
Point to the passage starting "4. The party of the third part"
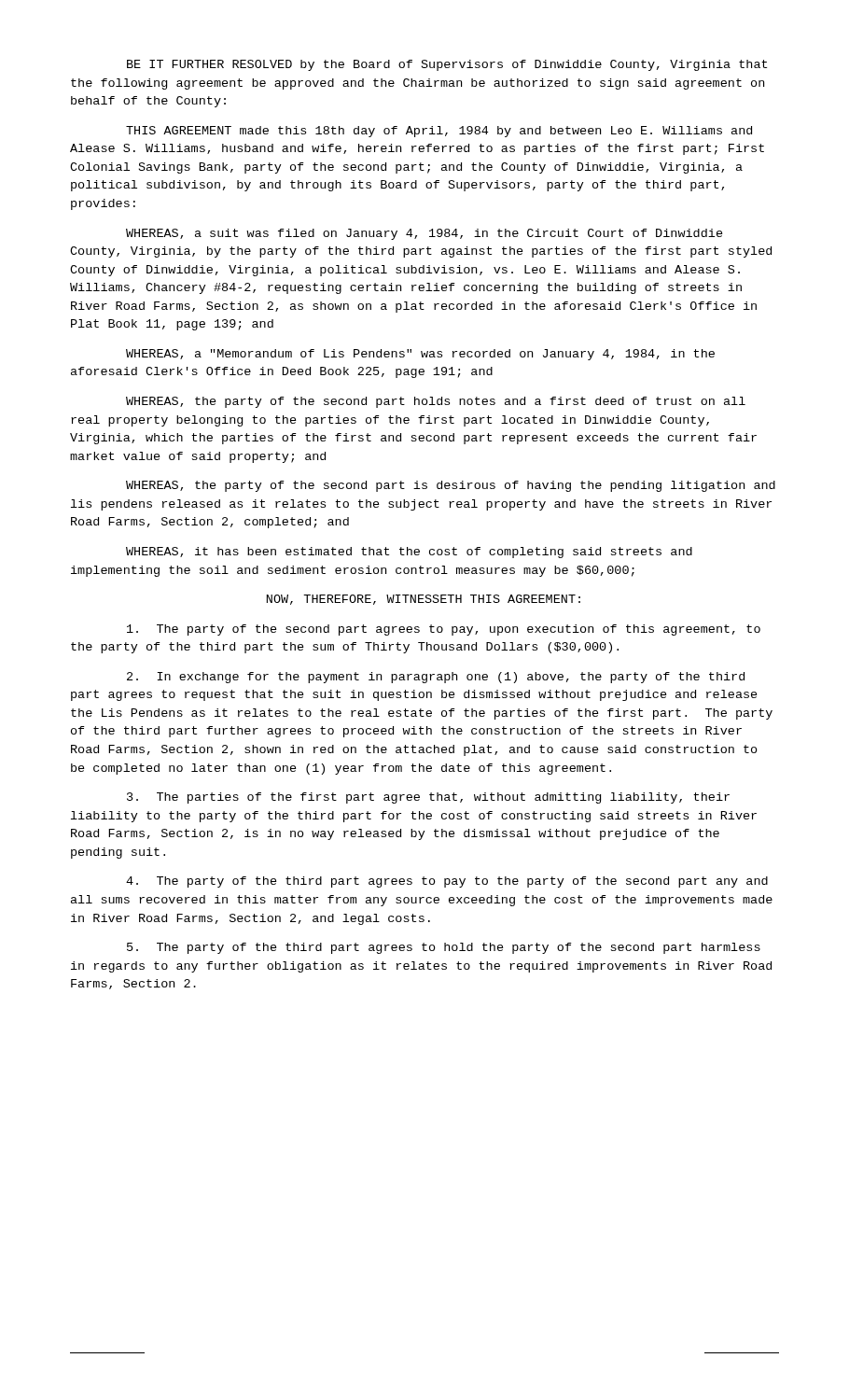421,900
